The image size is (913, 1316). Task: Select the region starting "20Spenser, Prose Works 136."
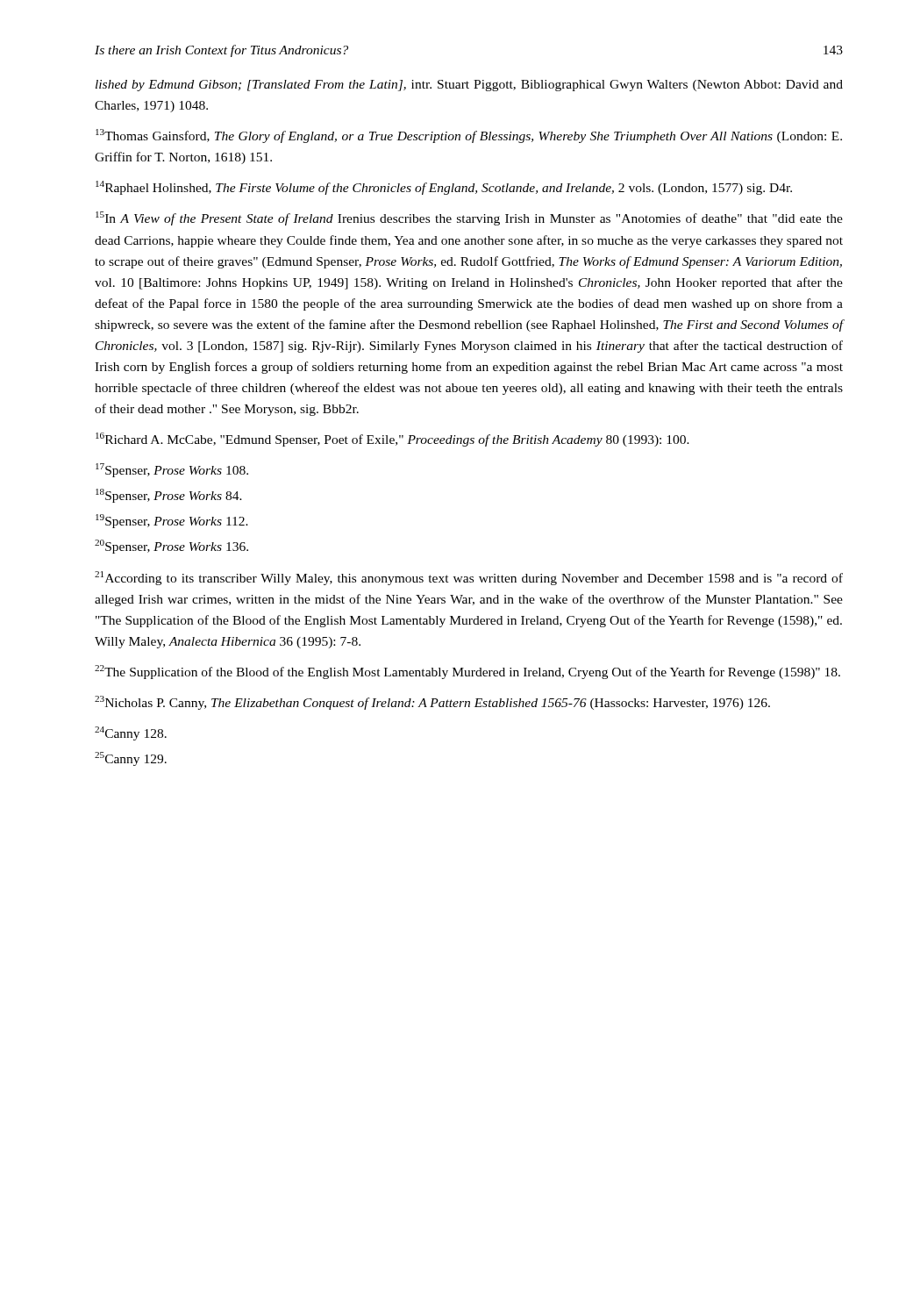point(172,546)
